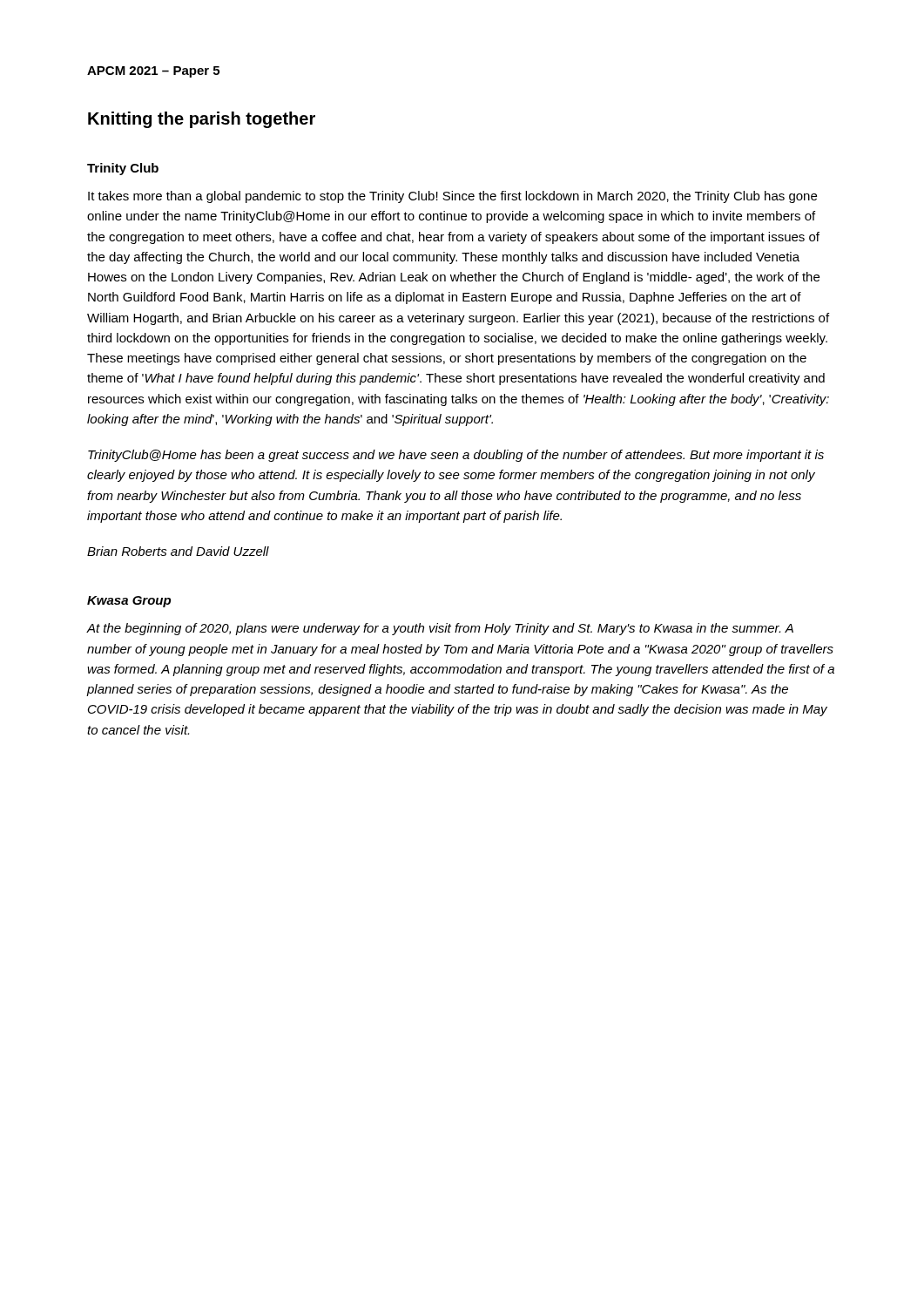Screen dimensions: 1307x924
Task: Where is the passage that starts "TrinityClub@Home has been a great success and we"?
Action: 456,485
